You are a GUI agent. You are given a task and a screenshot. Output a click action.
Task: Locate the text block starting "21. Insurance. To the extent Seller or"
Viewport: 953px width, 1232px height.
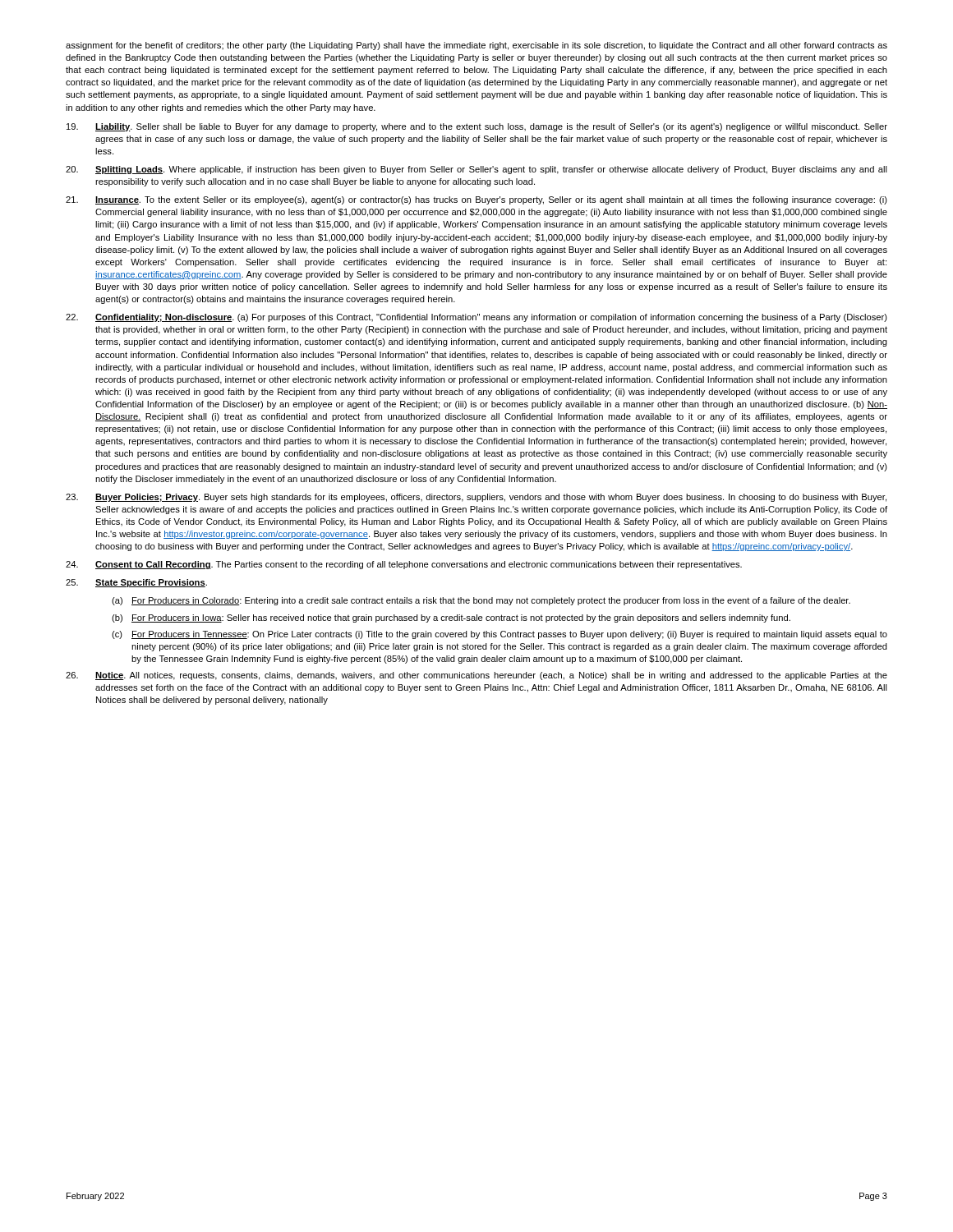click(x=476, y=250)
